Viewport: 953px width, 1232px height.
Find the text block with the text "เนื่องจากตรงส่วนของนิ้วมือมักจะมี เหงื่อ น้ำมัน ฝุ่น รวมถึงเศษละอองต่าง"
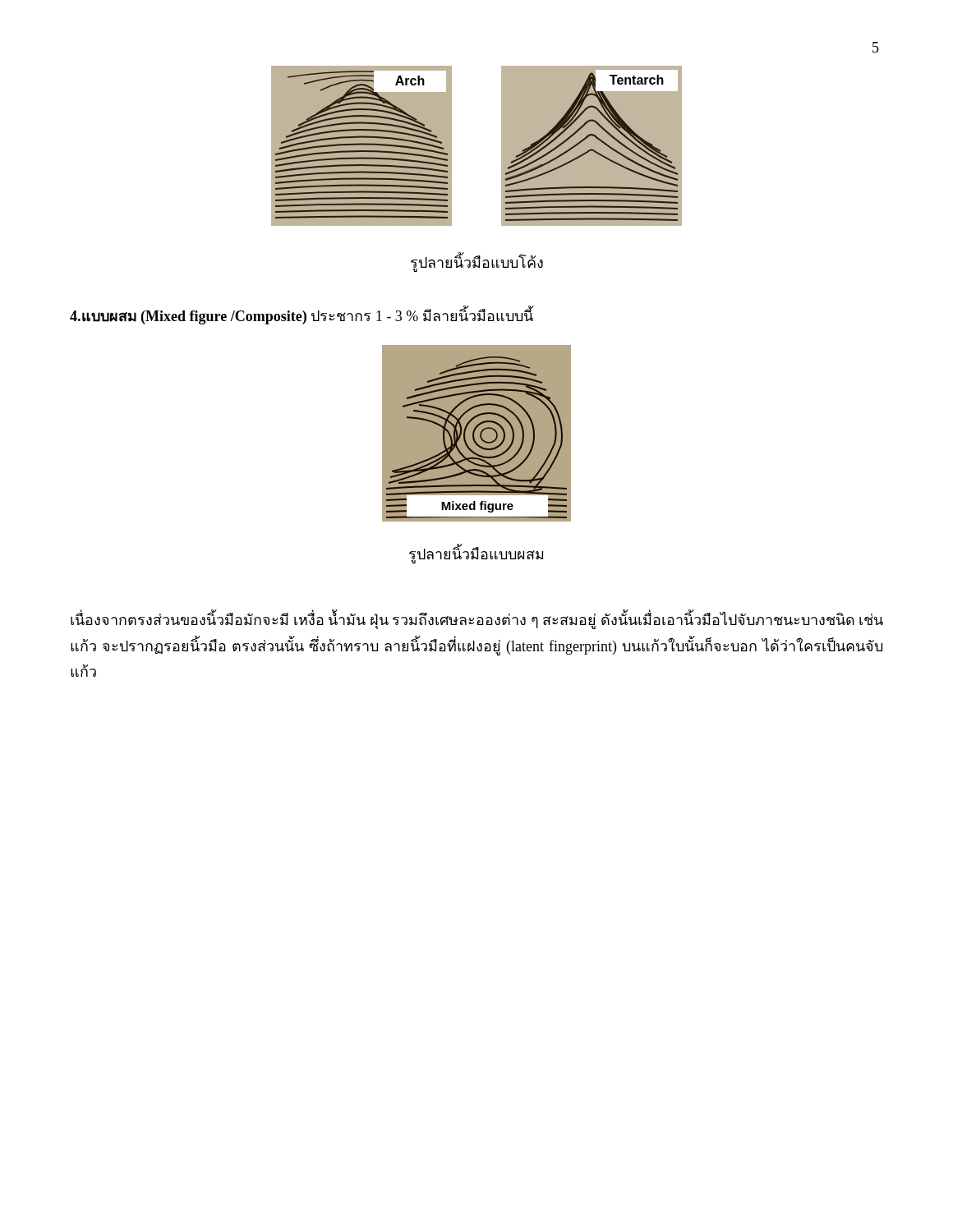(476, 646)
